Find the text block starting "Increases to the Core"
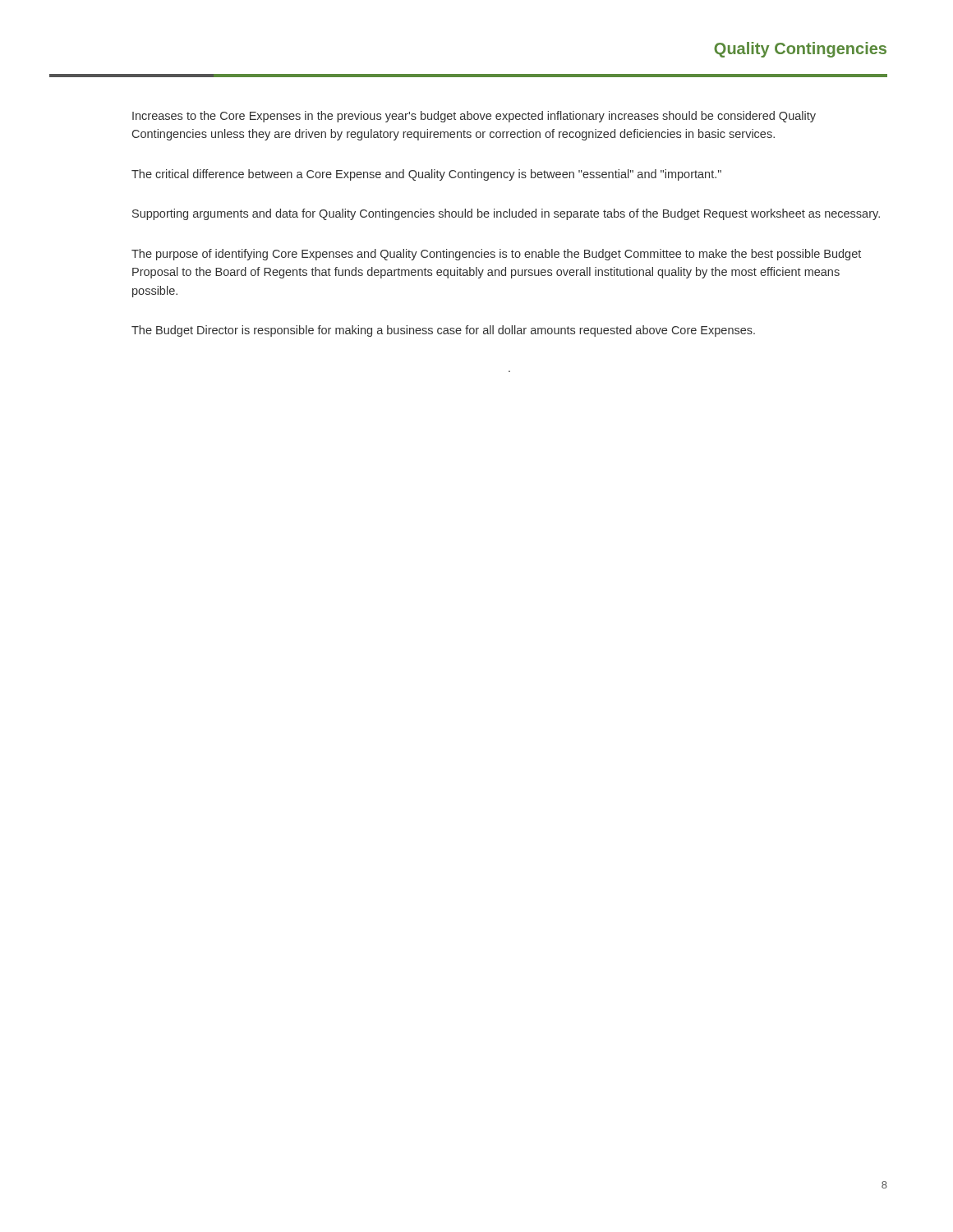Screen dimensions: 1232x953 (x=509, y=125)
